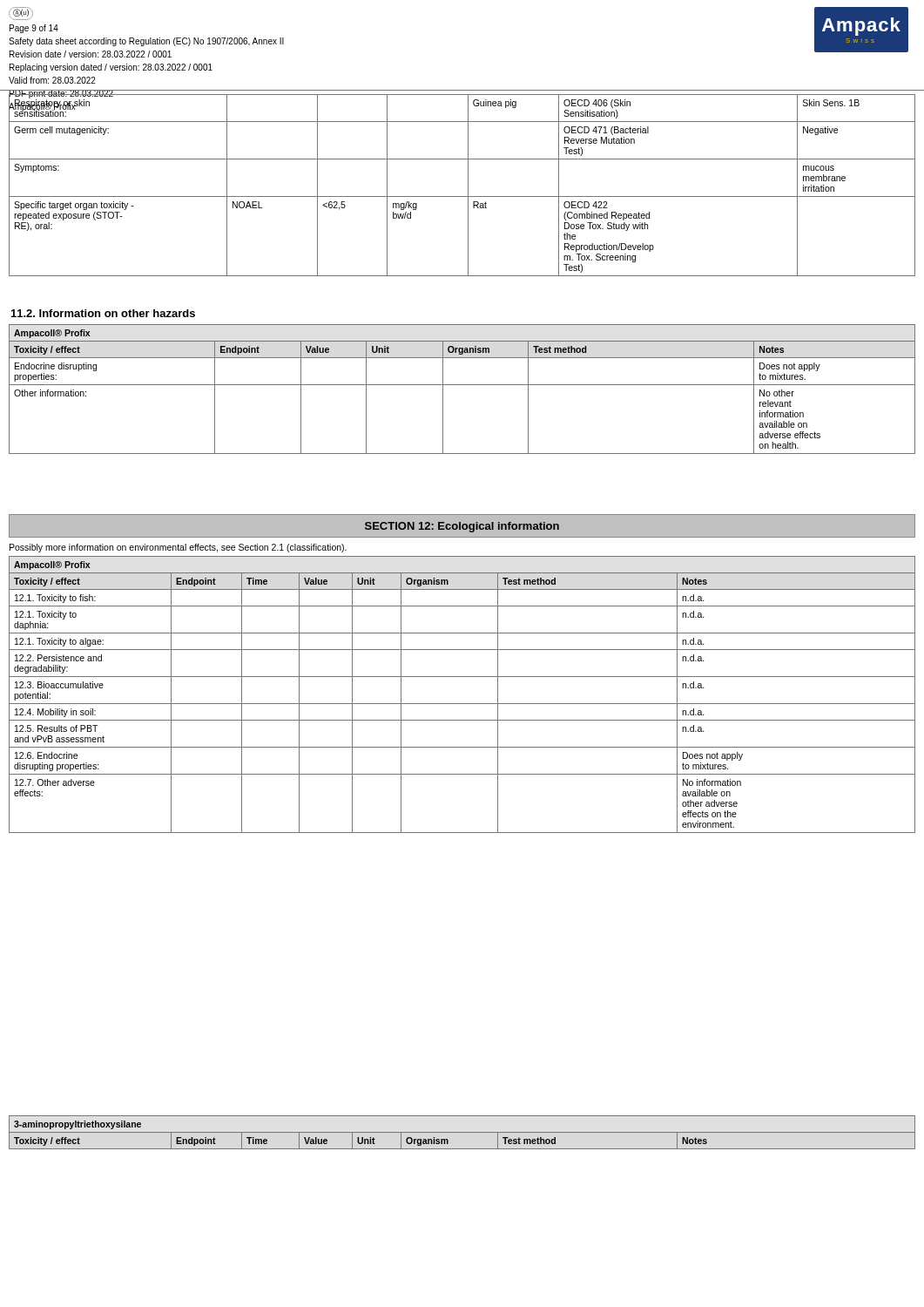924x1307 pixels.
Task: Click on the table containing "12.3. Bioaccumulative potential:"
Action: click(x=462, y=694)
